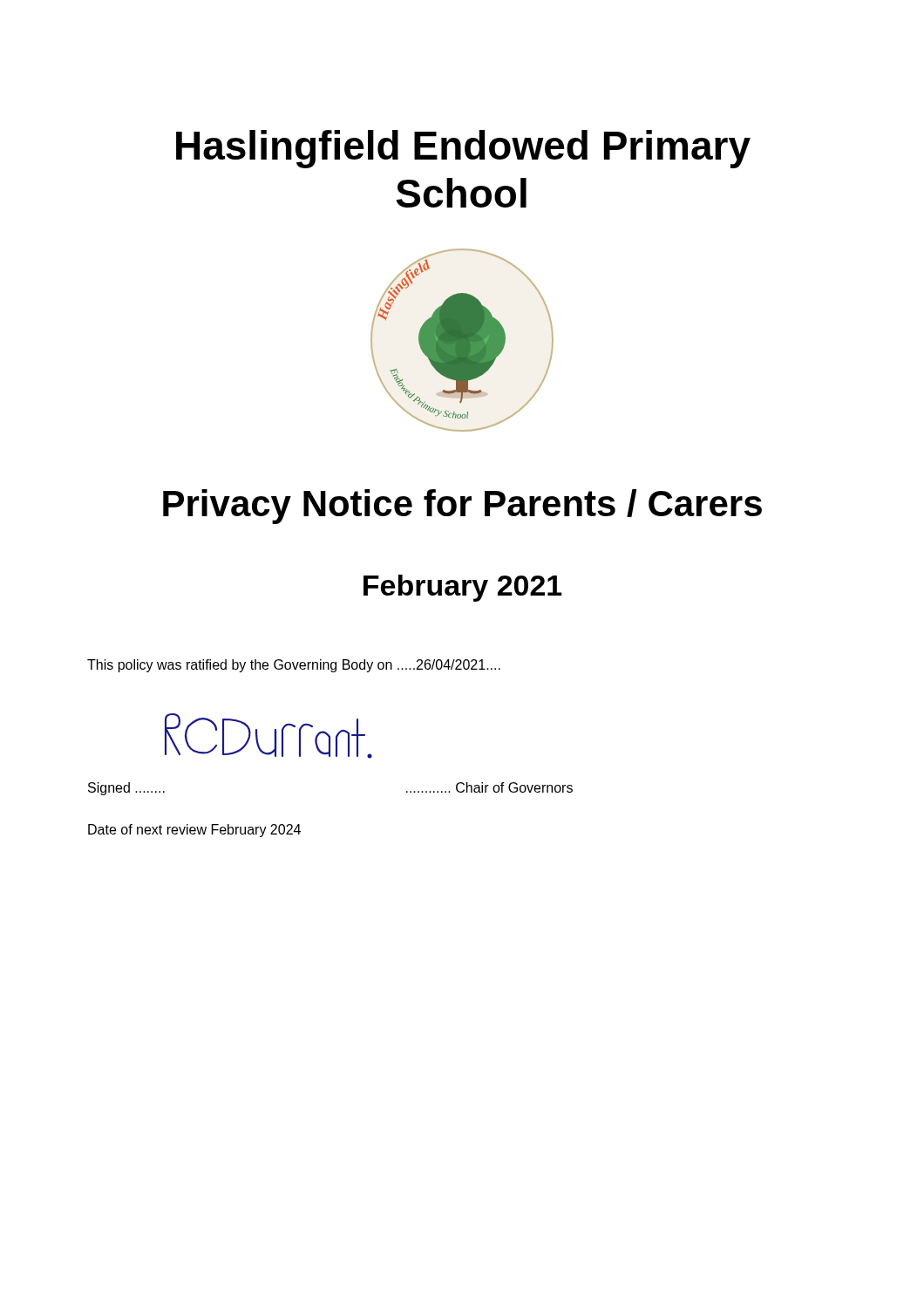Where does it say "Privacy Notice for Parents / Carers"?

click(x=462, y=504)
